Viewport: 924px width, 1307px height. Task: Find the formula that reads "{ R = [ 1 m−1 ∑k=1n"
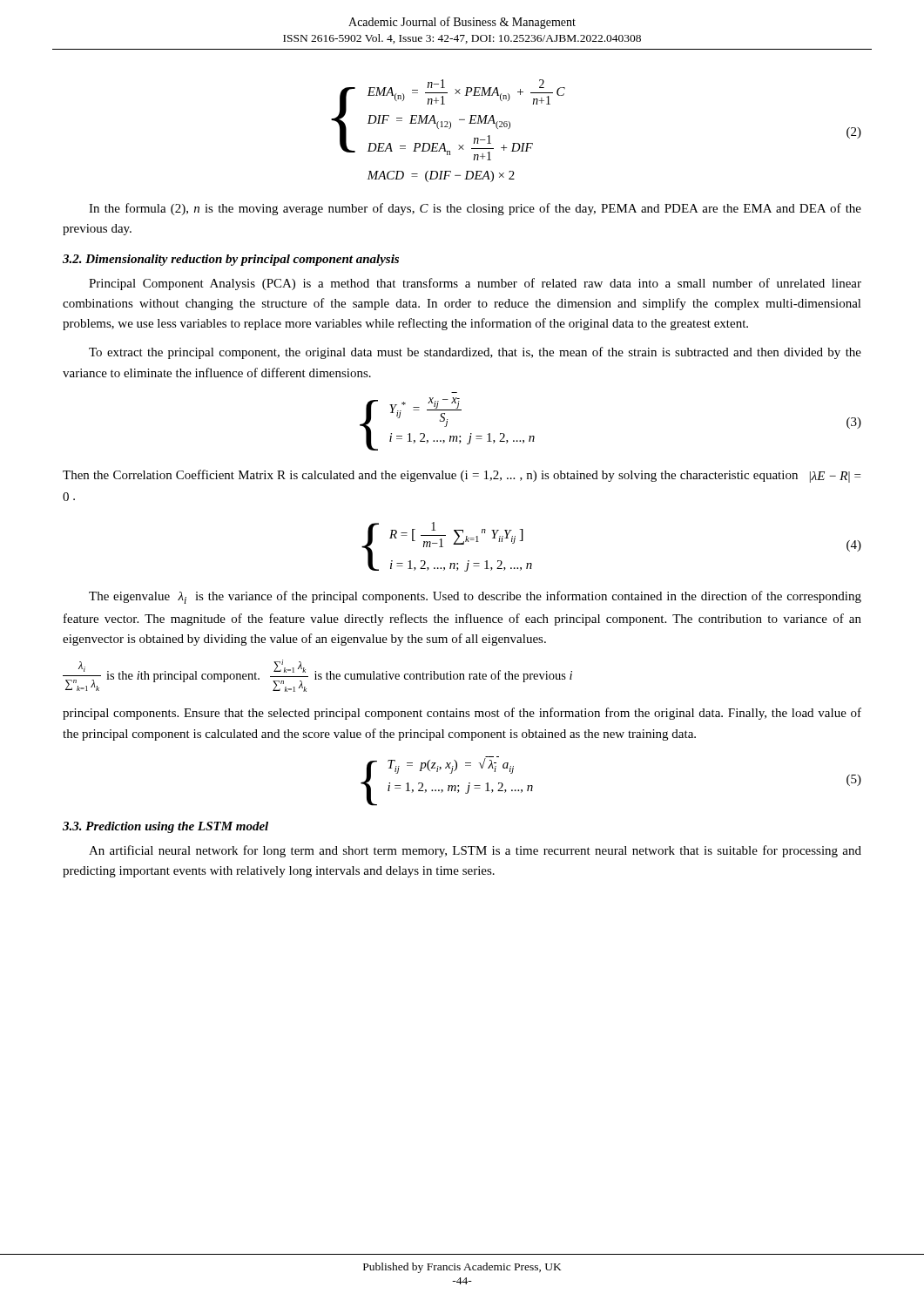click(462, 545)
